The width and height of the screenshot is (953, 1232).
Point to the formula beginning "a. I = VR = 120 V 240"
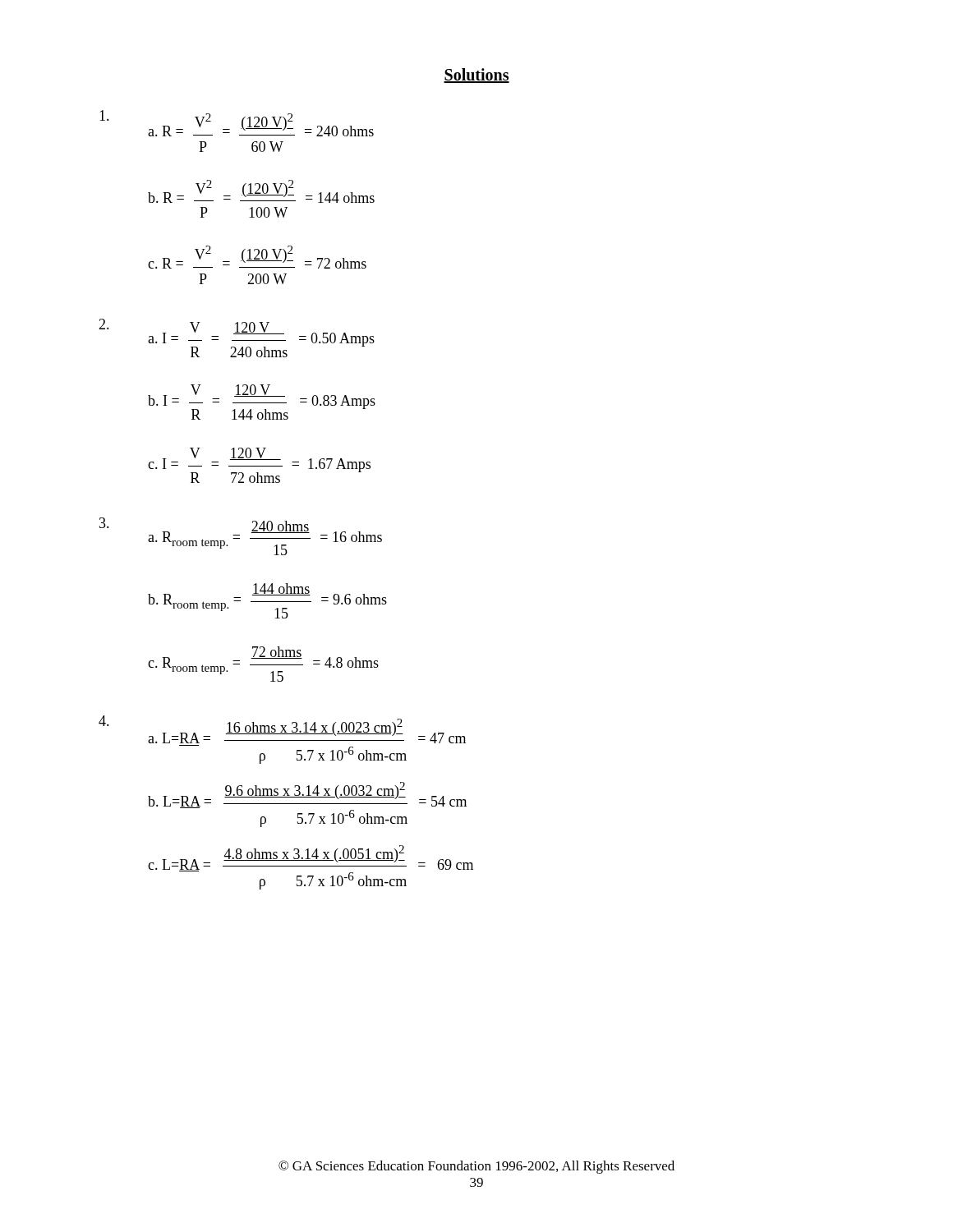coord(261,340)
